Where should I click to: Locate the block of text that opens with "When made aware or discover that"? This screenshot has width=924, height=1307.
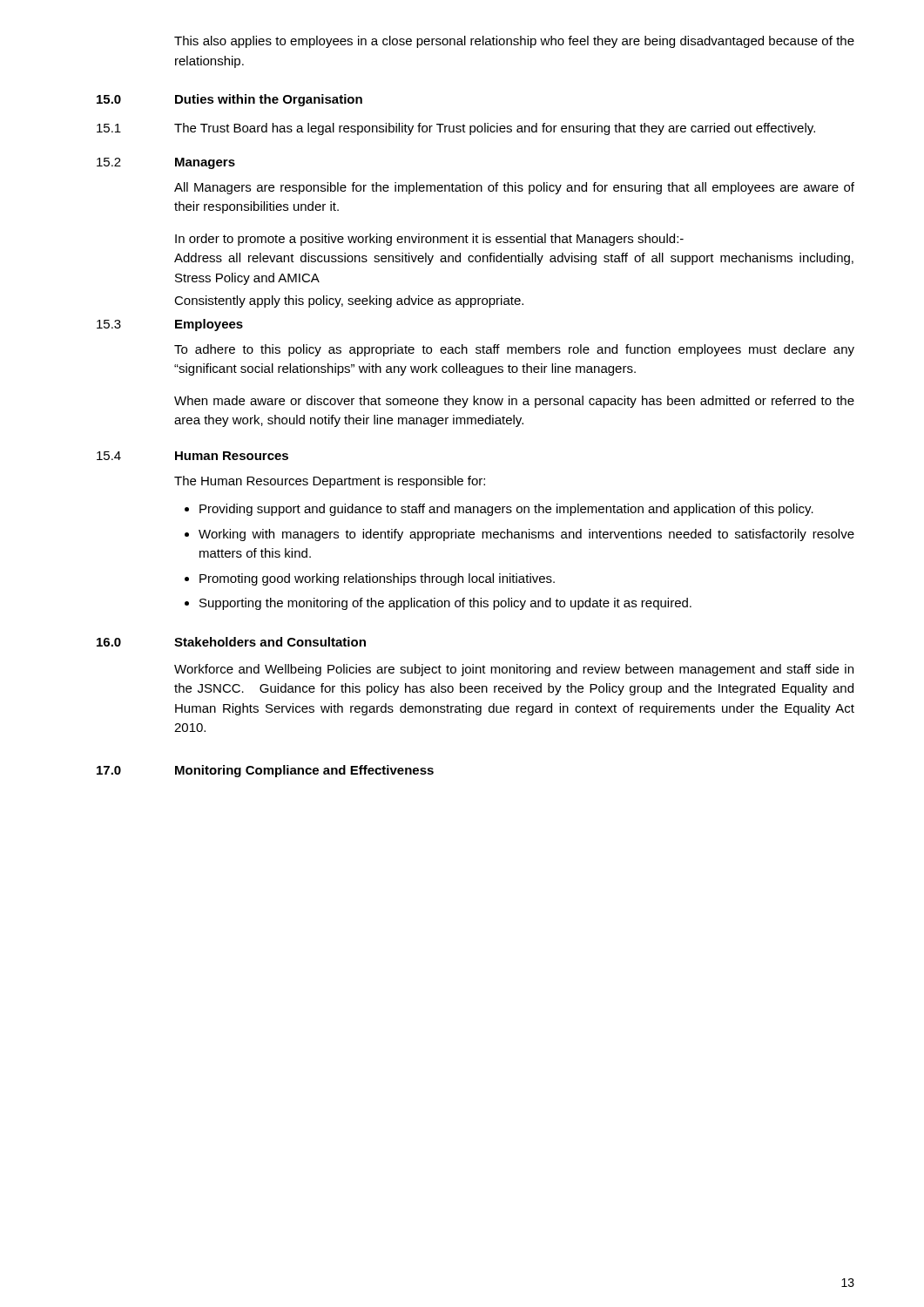tap(514, 410)
